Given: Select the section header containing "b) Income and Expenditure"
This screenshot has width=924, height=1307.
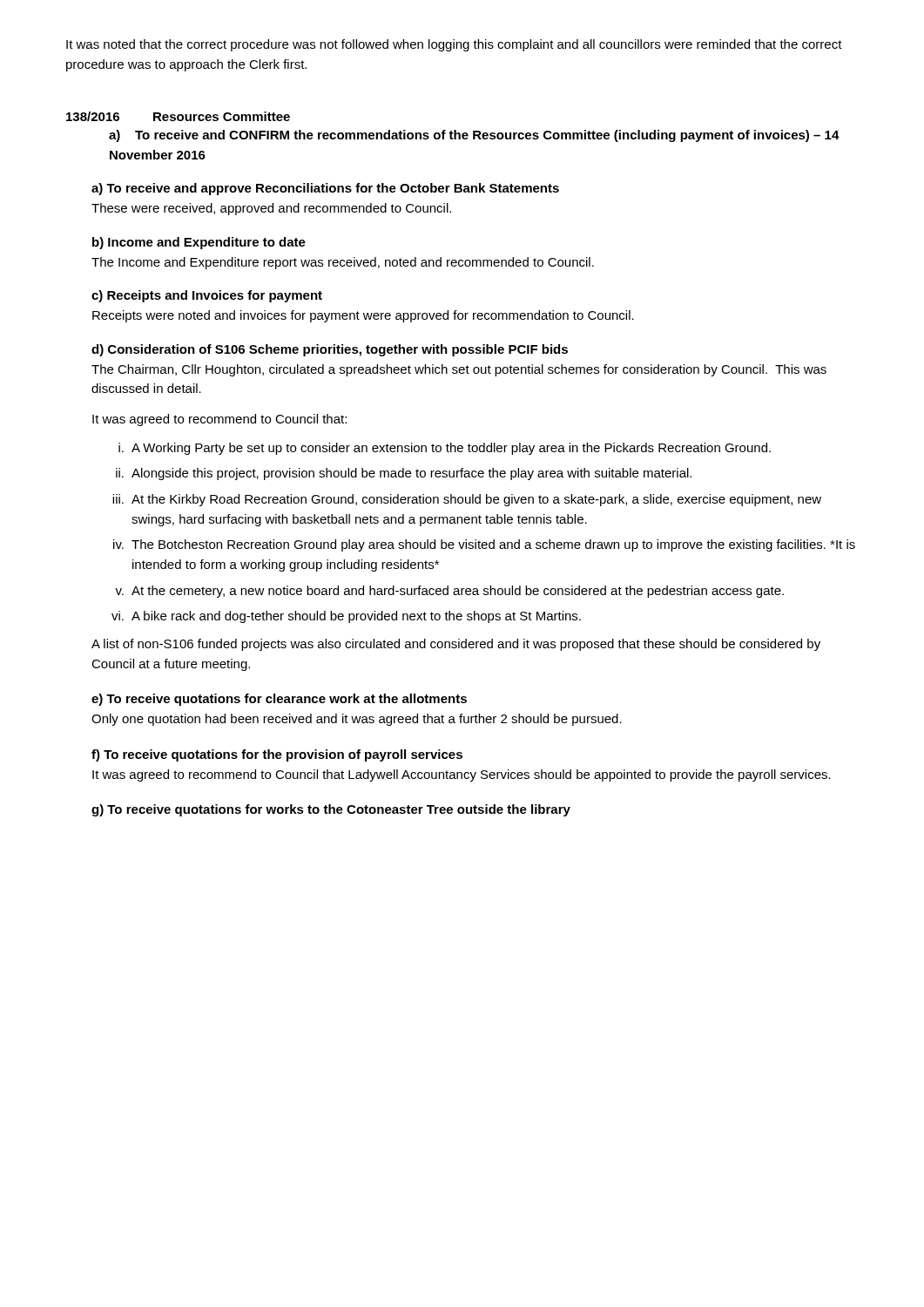Looking at the screenshot, I should tap(199, 241).
